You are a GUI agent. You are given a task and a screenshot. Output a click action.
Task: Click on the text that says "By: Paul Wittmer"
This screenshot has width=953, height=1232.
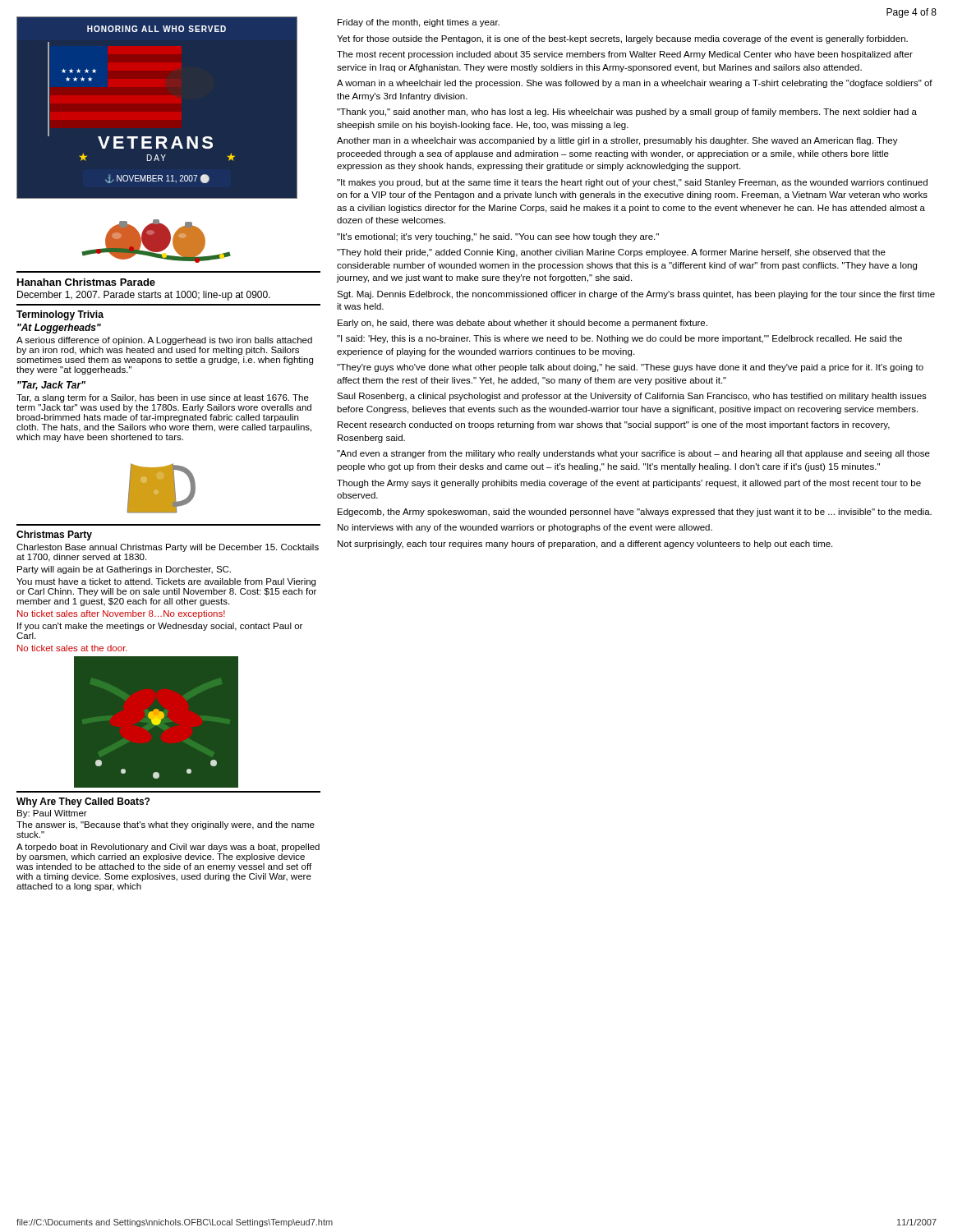[52, 813]
